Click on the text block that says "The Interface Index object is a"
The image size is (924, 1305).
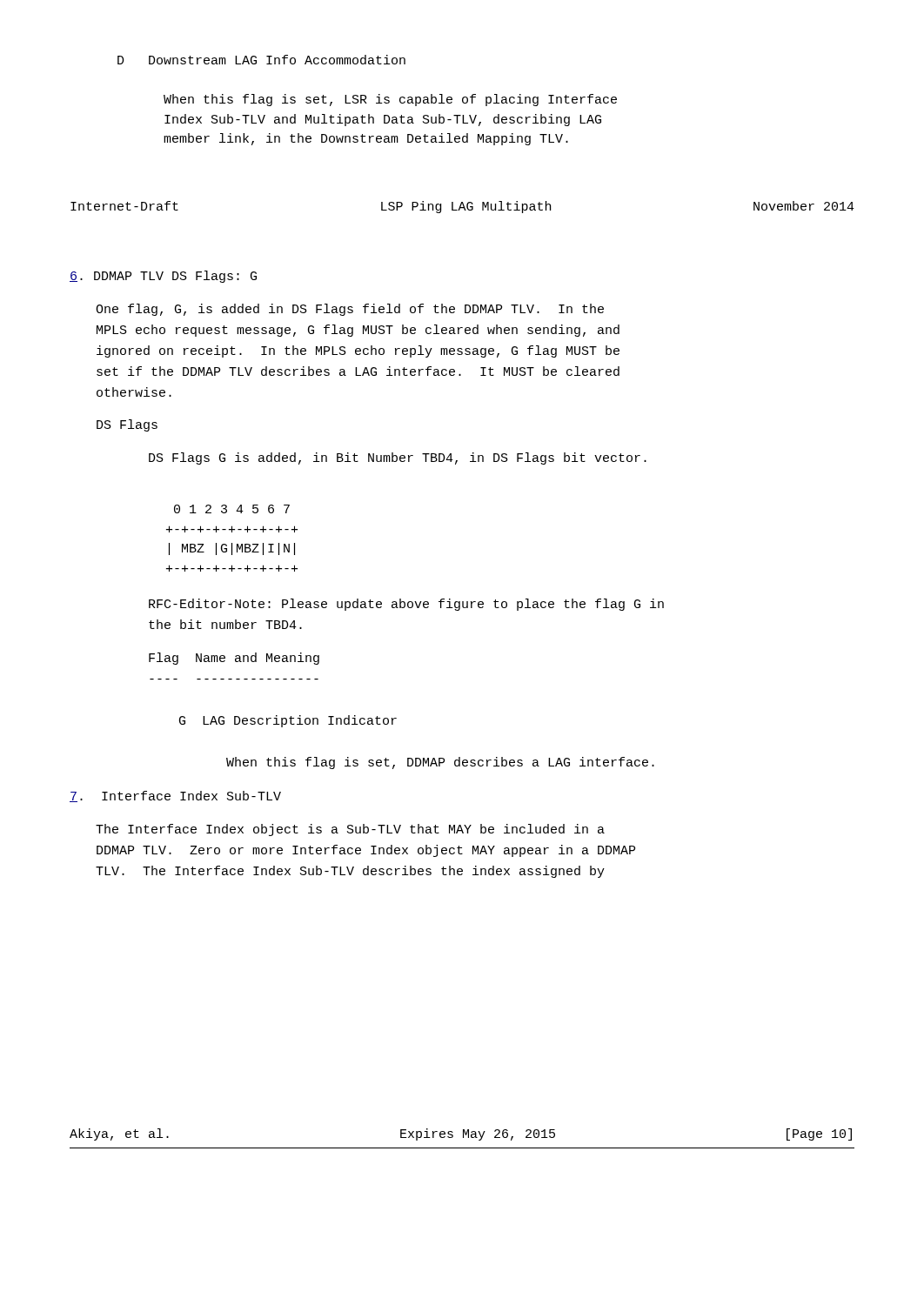(366, 851)
